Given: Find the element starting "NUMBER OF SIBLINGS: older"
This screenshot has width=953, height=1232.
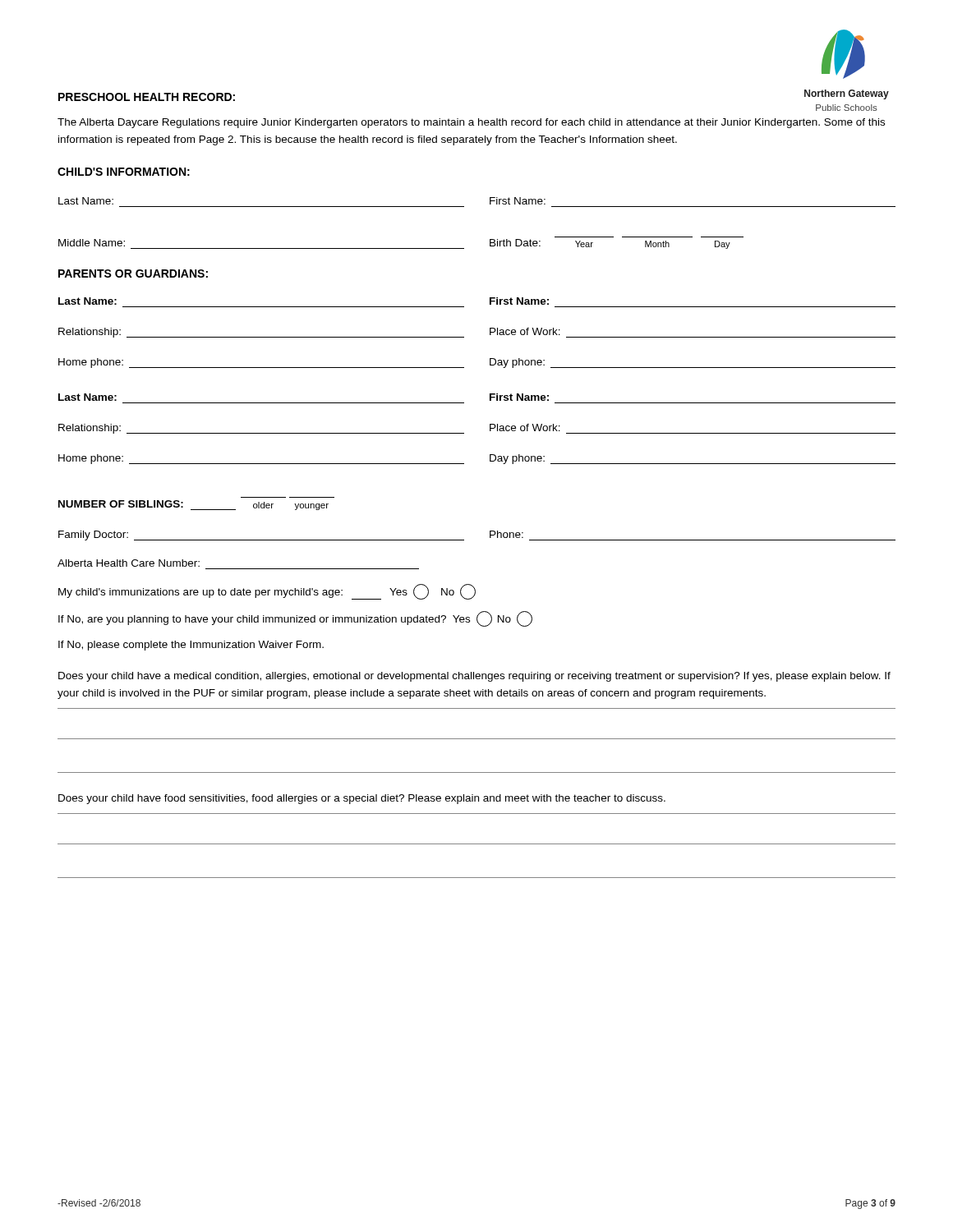Looking at the screenshot, I should coord(121,505).
